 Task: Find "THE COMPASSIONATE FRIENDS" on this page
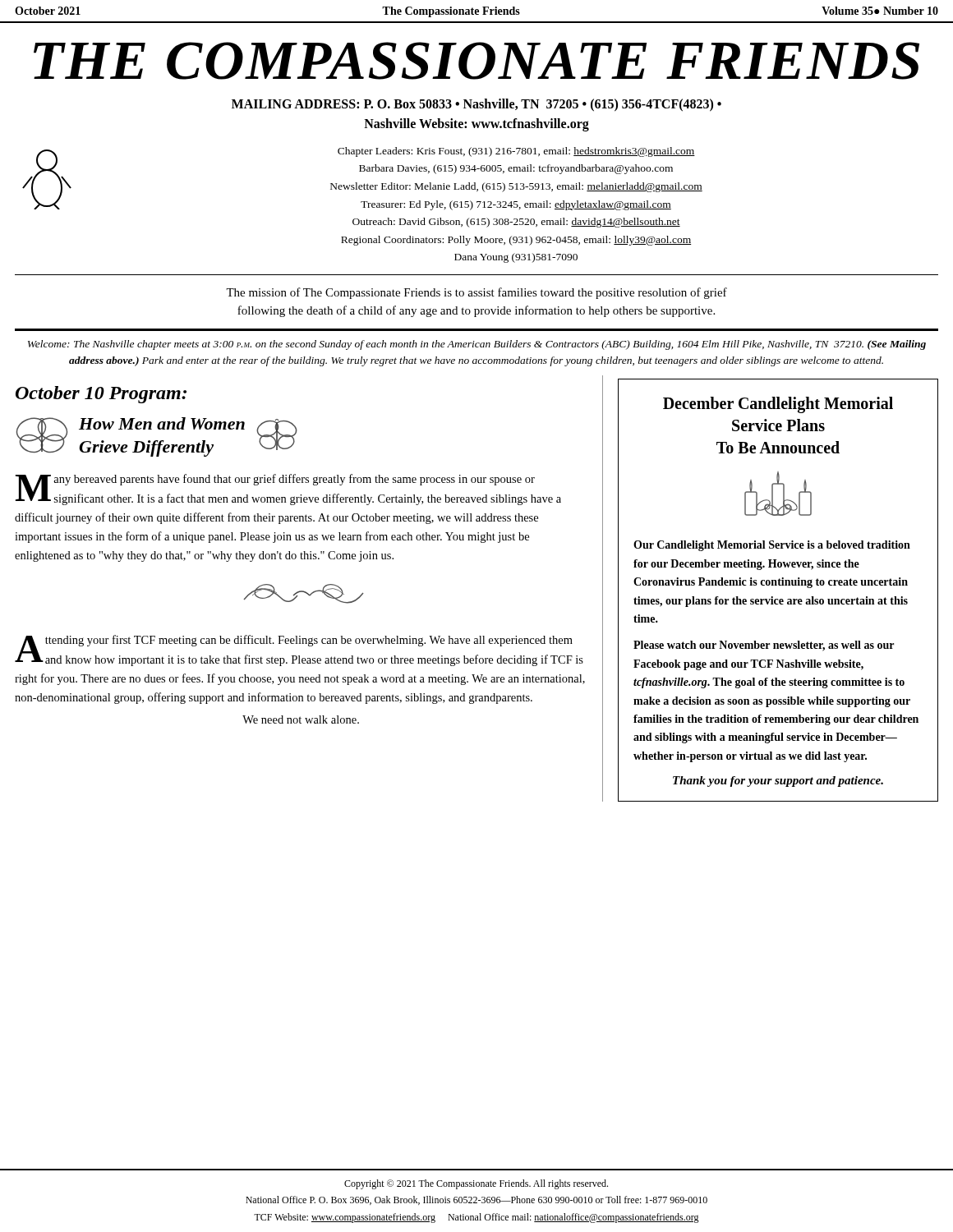point(476,60)
